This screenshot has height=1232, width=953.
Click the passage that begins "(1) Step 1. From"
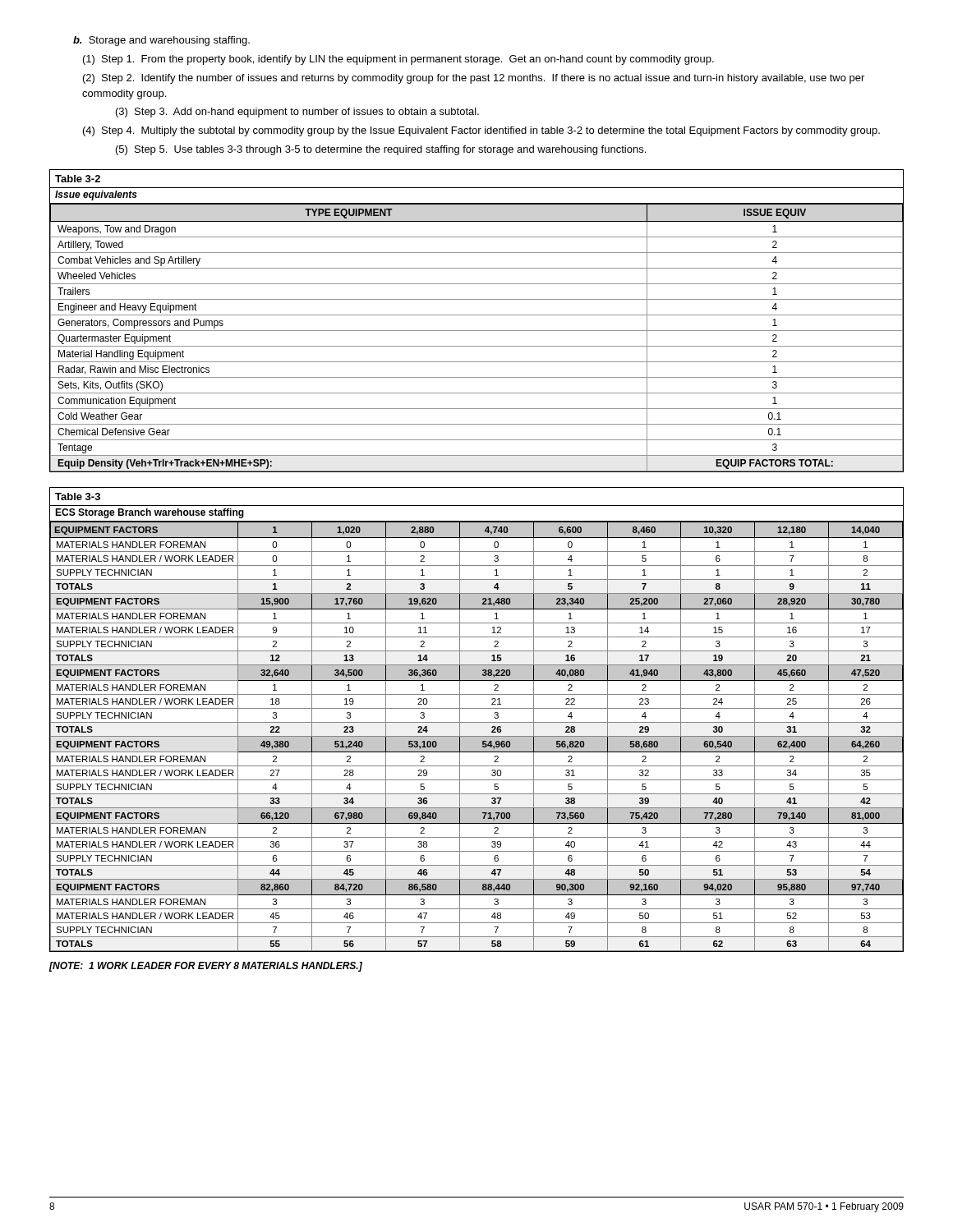pyautogui.click(x=398, y=59)
